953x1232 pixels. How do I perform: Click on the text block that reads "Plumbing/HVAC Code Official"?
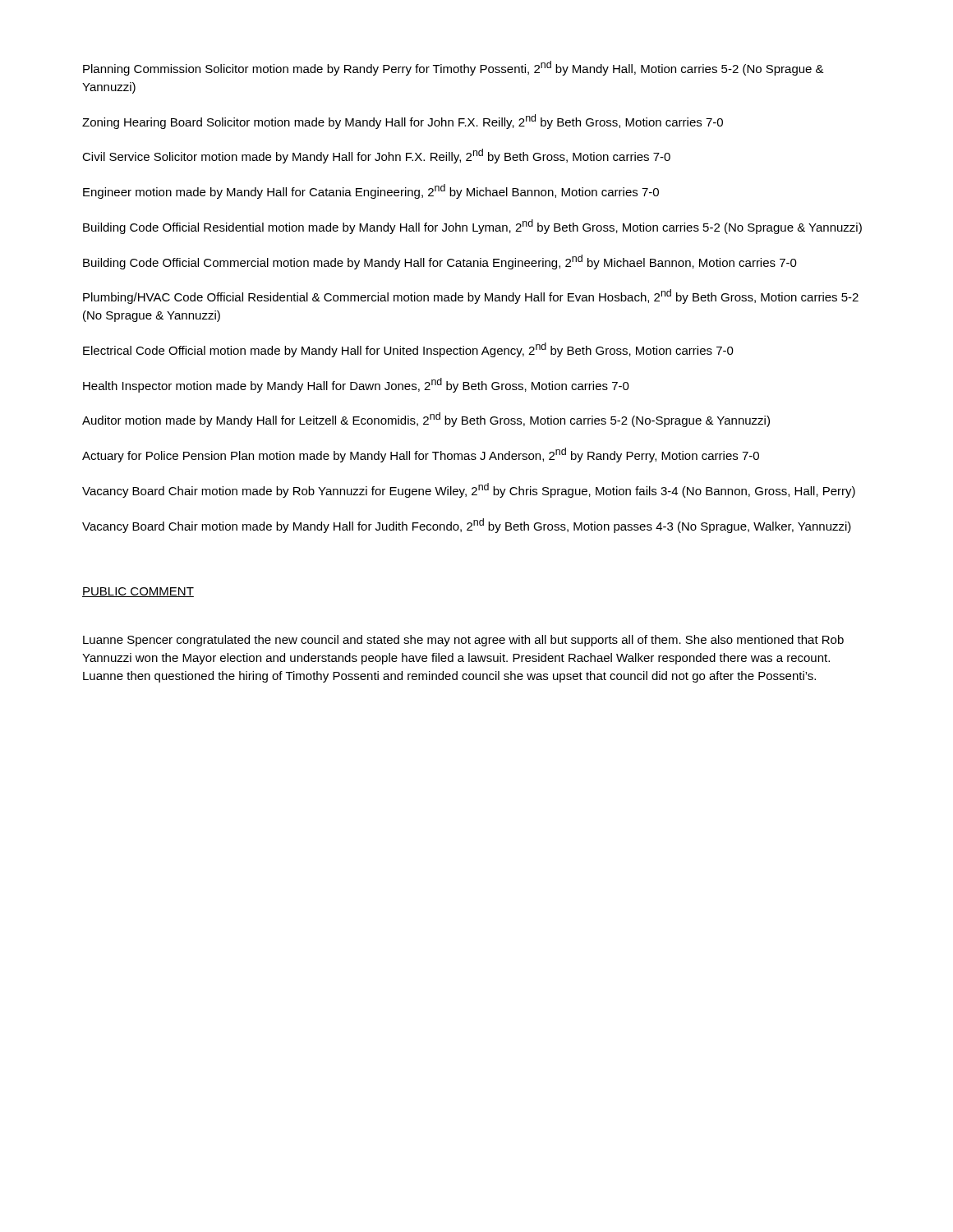(470, 305)
